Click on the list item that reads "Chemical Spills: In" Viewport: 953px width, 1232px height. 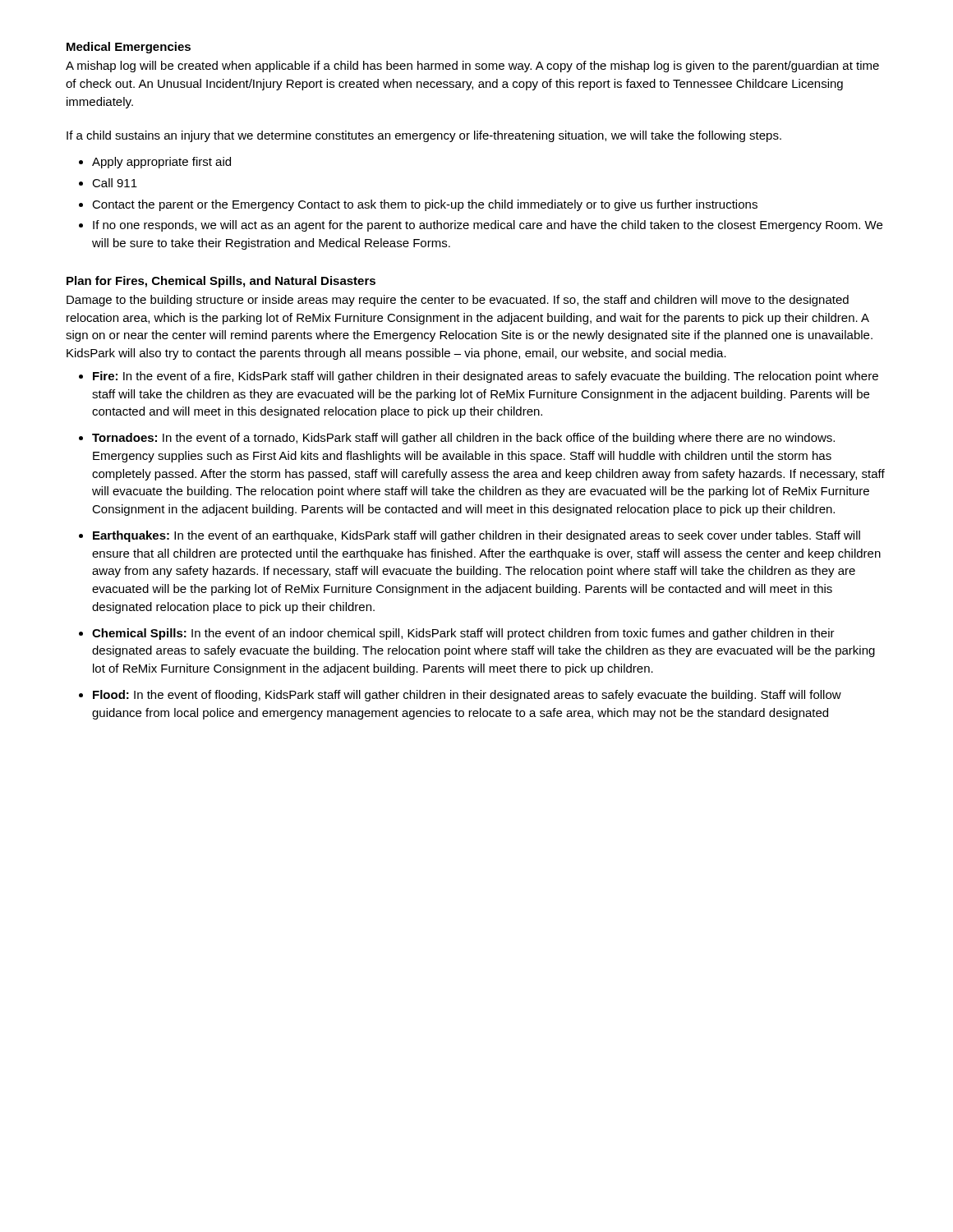pos(484,650)
